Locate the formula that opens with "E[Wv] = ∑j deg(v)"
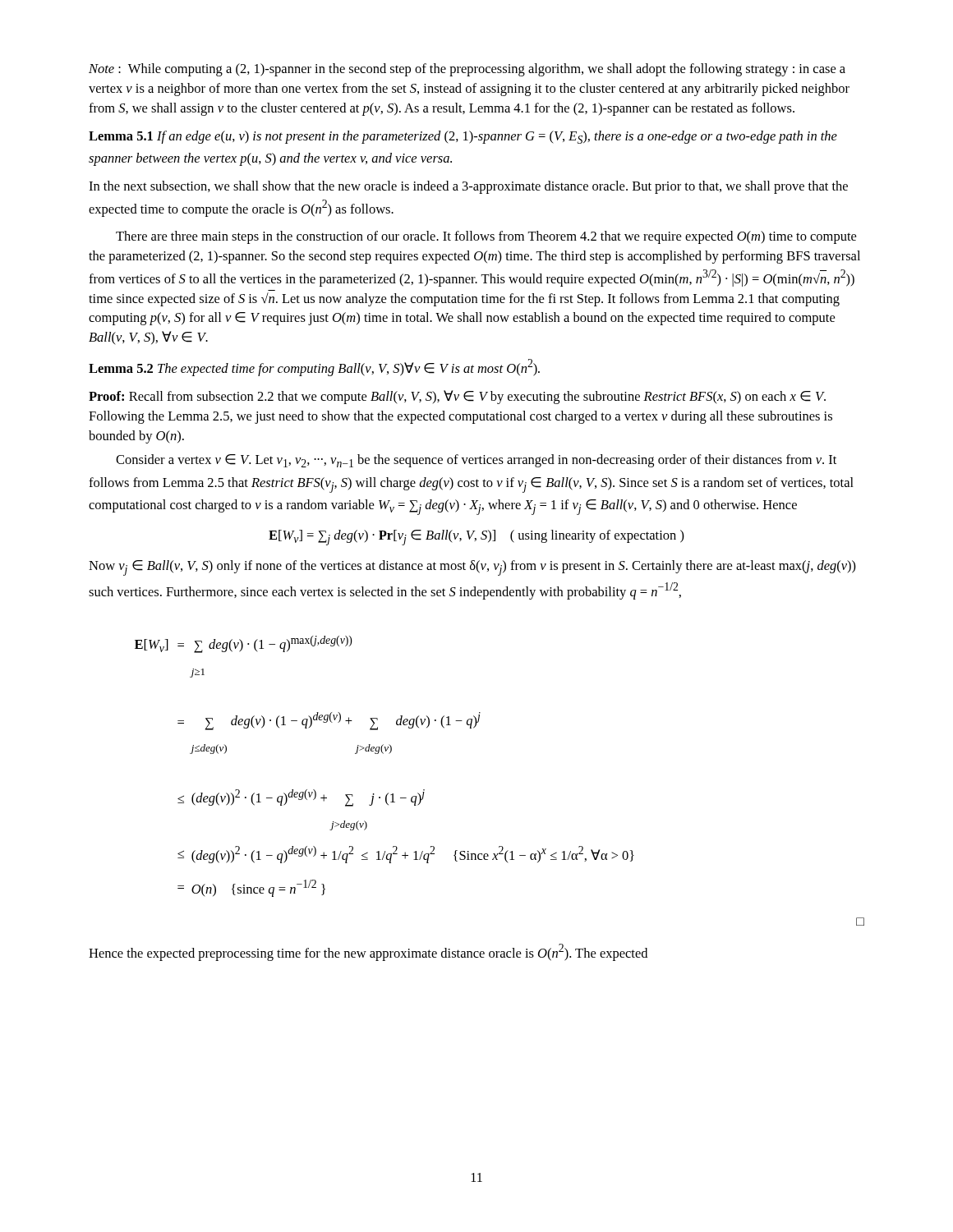The width and height of the screenshot is (953, 1232). click(476, 537)
